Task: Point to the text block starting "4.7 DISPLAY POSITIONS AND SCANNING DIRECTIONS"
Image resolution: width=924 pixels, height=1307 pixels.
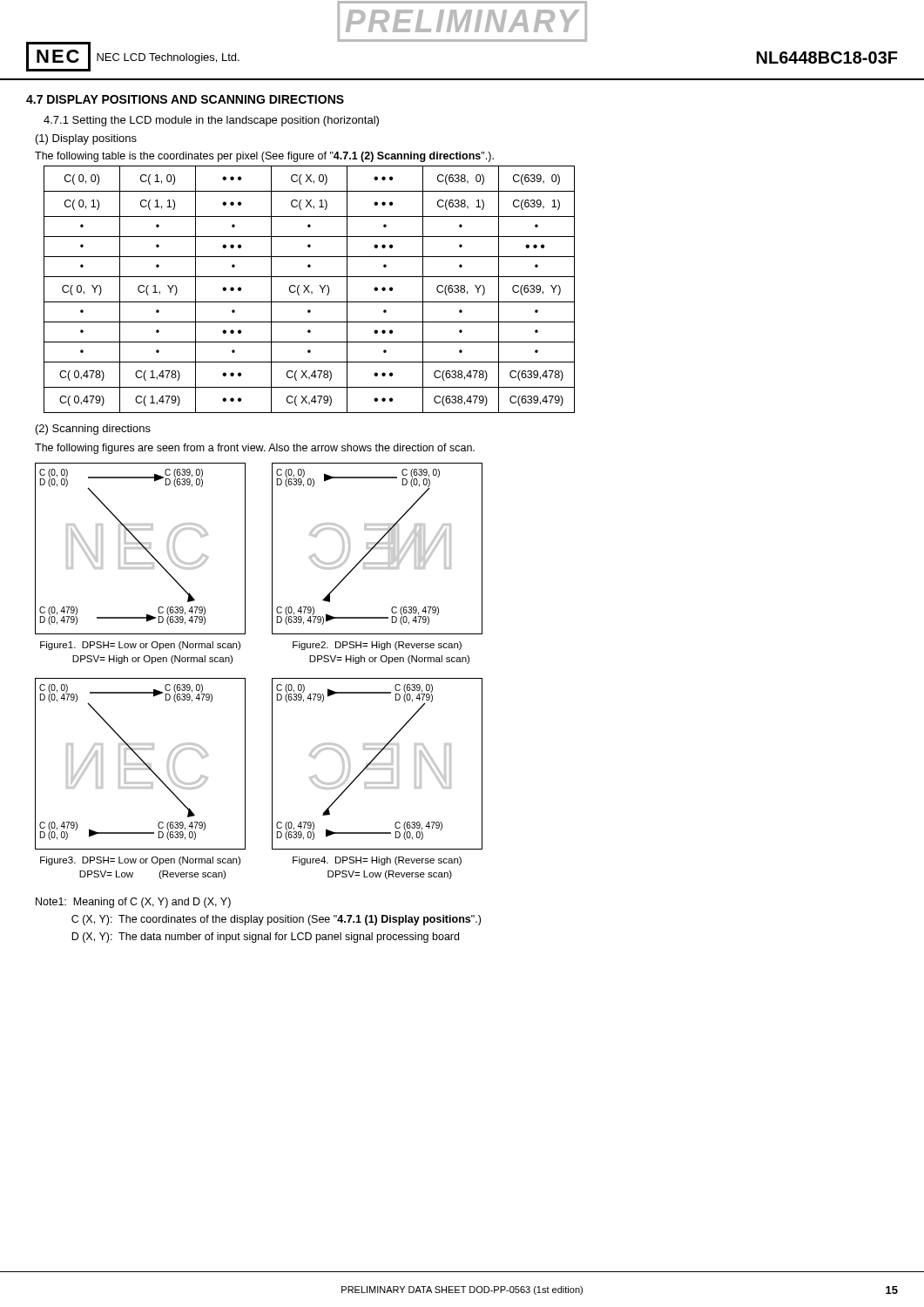Action: pyautogui.click(x=185, y=99)
